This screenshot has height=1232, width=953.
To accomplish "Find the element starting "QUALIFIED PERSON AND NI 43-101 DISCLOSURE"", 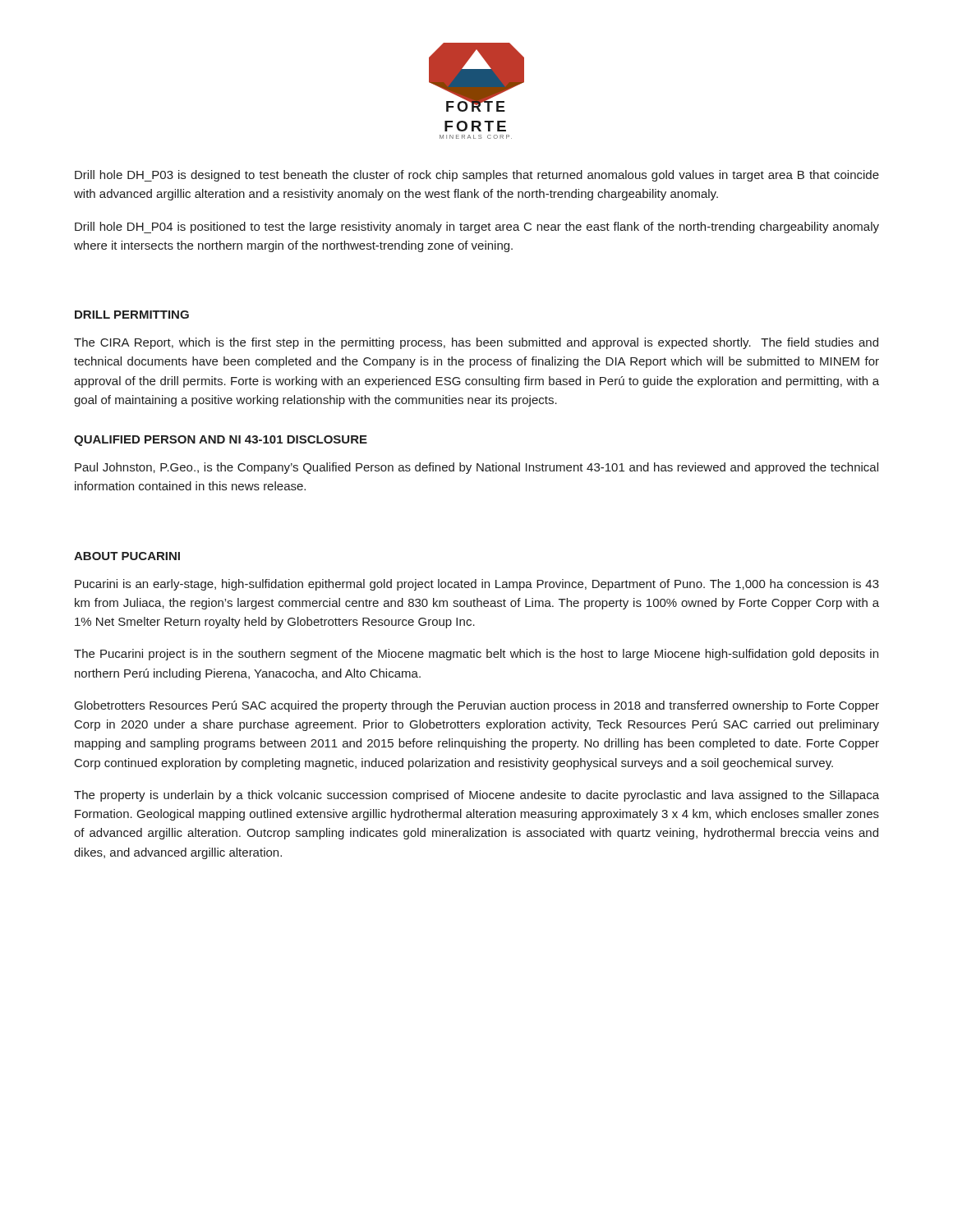I will coord(221,439).
